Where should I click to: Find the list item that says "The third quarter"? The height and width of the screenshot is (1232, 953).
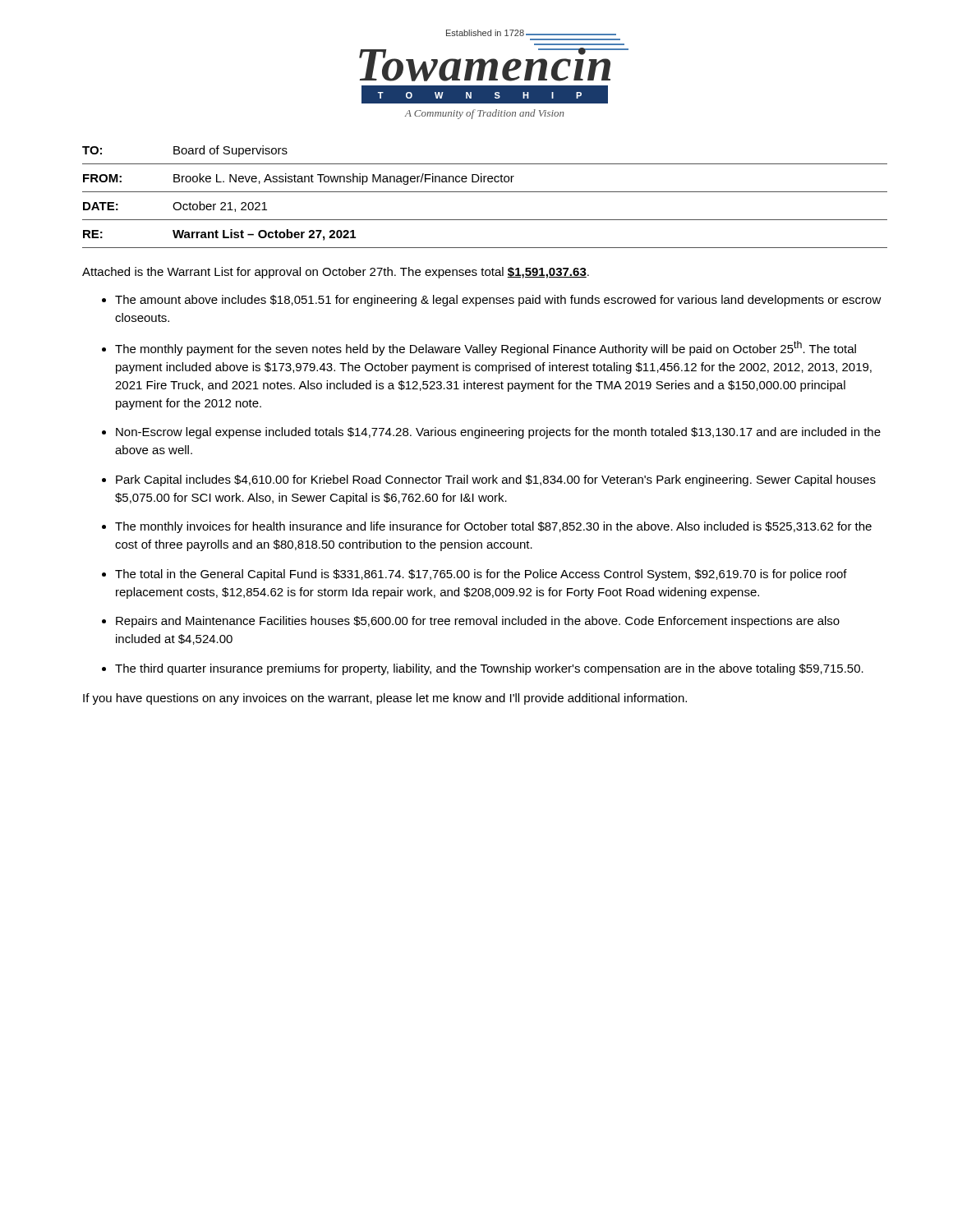(x=490, y=668)
